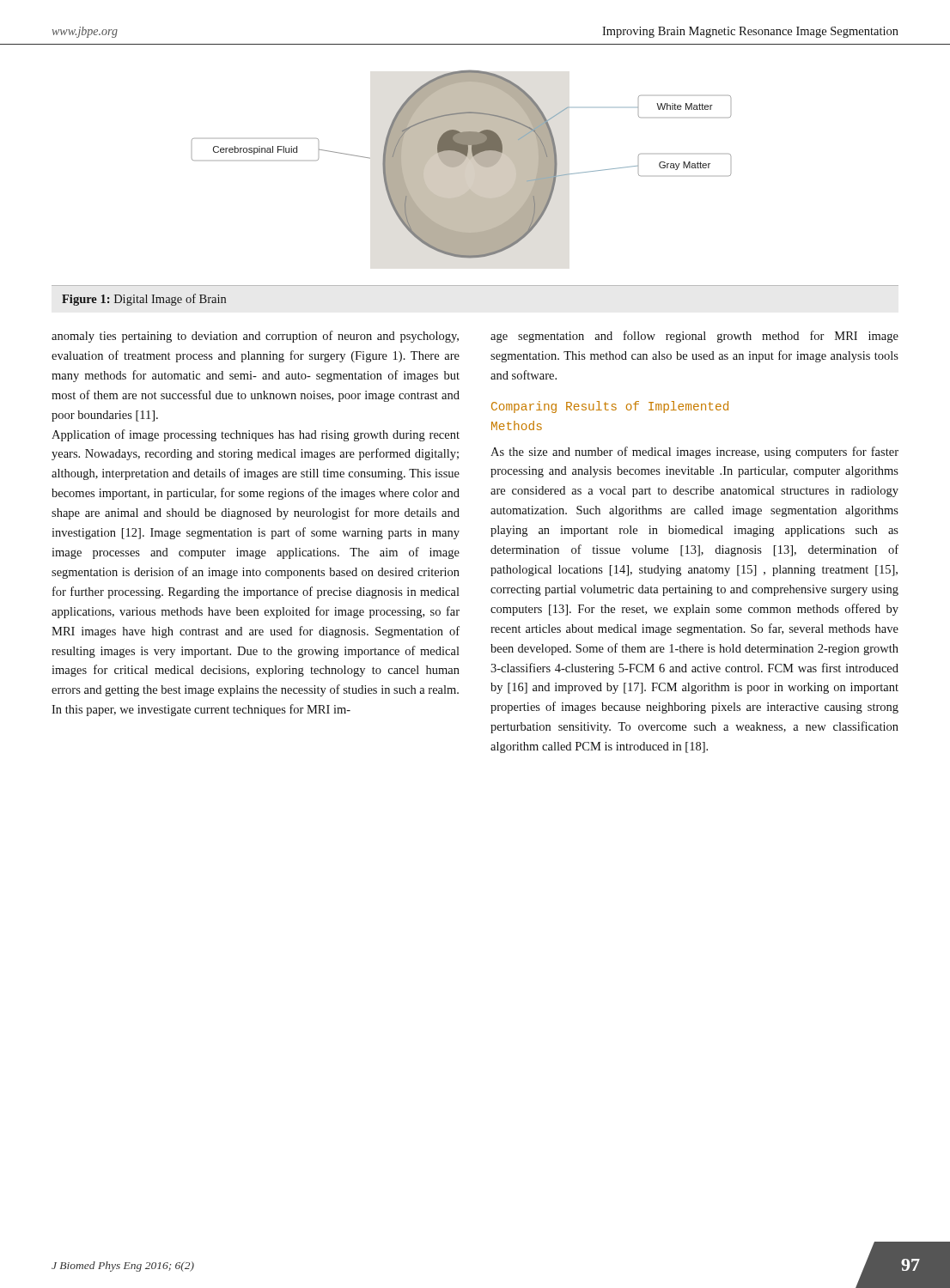950x1288 pixels.
Task: Select the text block that reads "age segmentation and follow regional growth method for"
Action: coord(694,356)
